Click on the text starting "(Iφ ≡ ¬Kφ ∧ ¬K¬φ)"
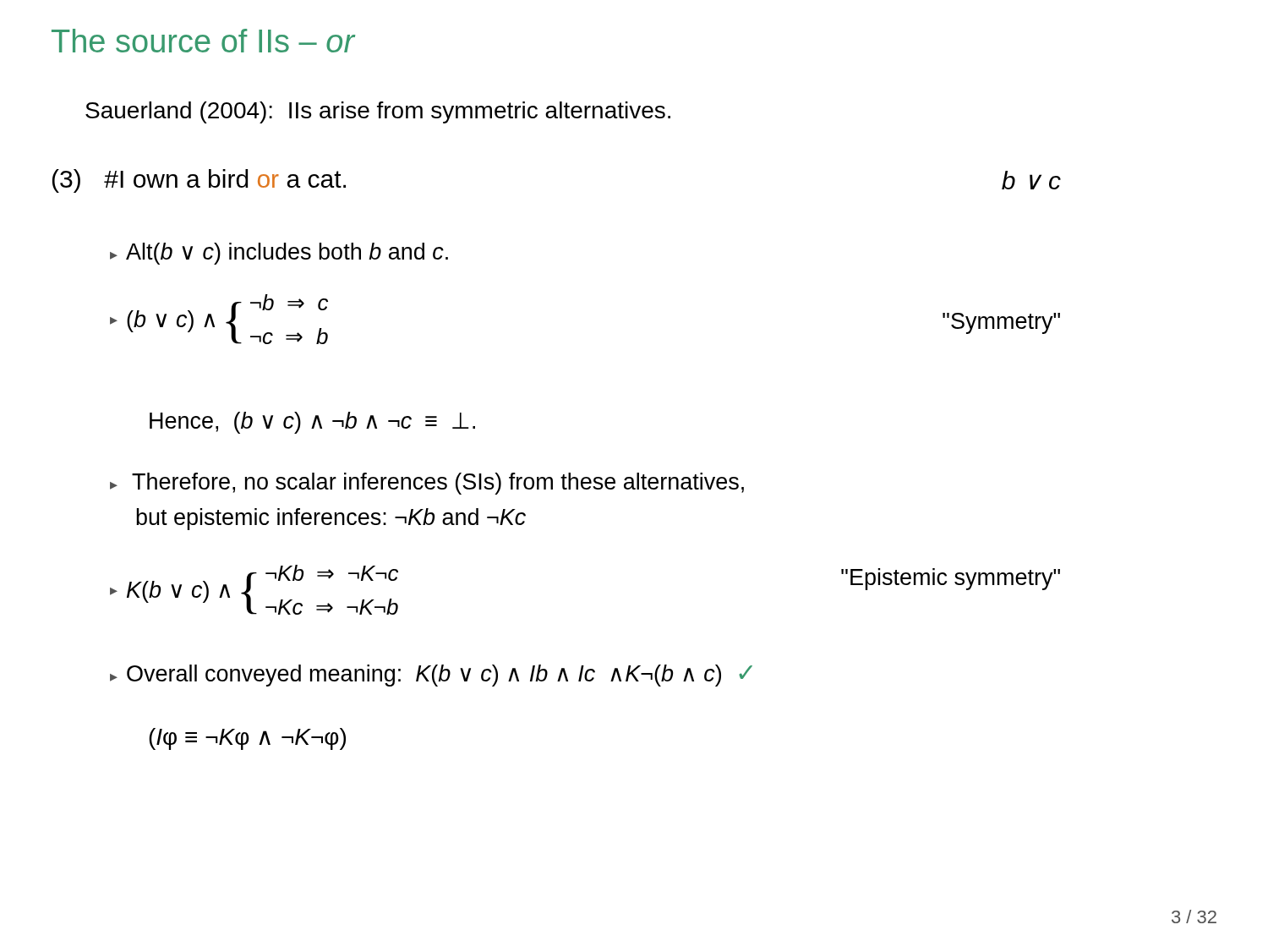Viewport: 1268px width, 952px height. point(248,737)
